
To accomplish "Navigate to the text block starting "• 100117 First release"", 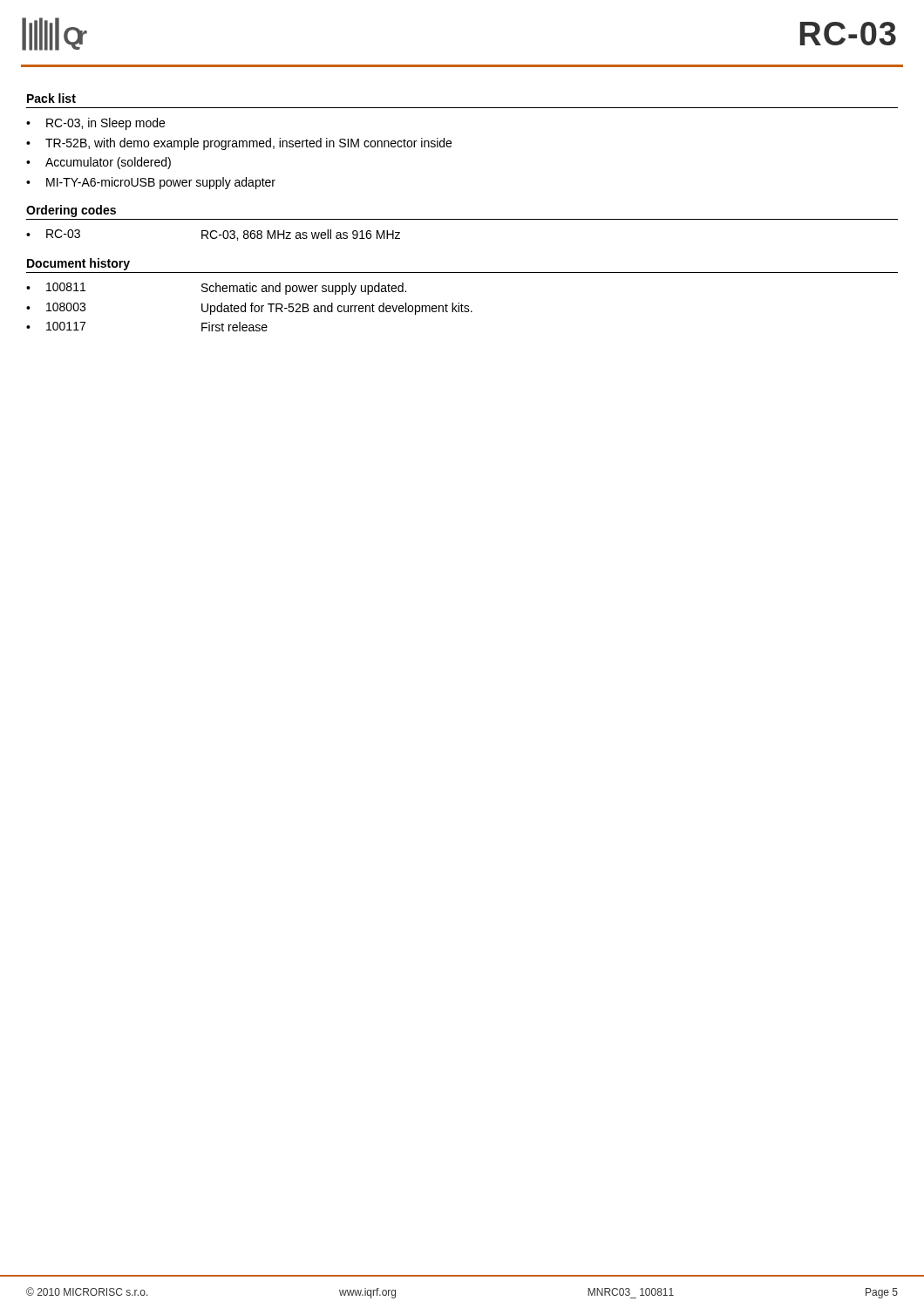I will pos(61,327).
